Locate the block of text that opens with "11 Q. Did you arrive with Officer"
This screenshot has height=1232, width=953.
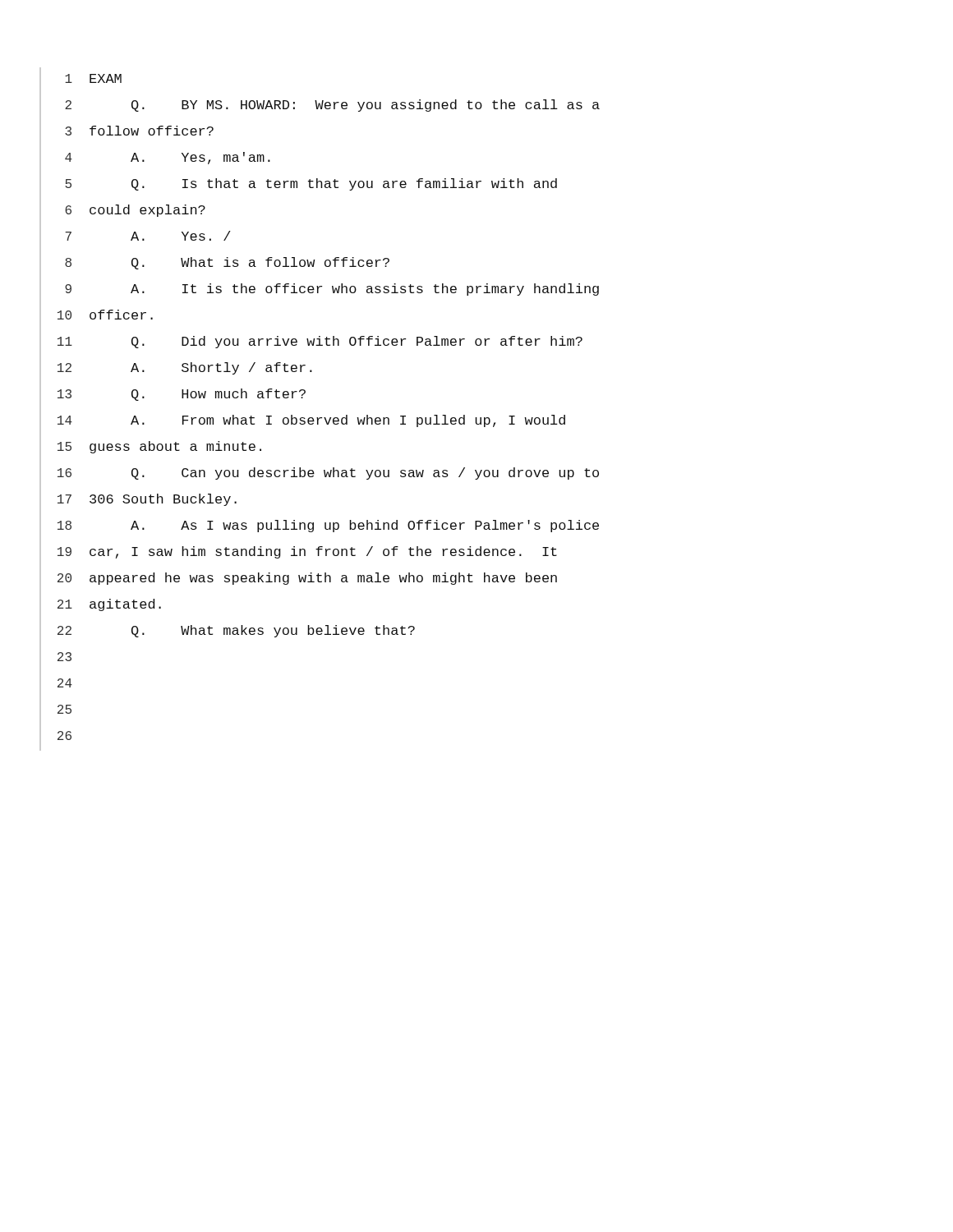click(x=497, y=342)
